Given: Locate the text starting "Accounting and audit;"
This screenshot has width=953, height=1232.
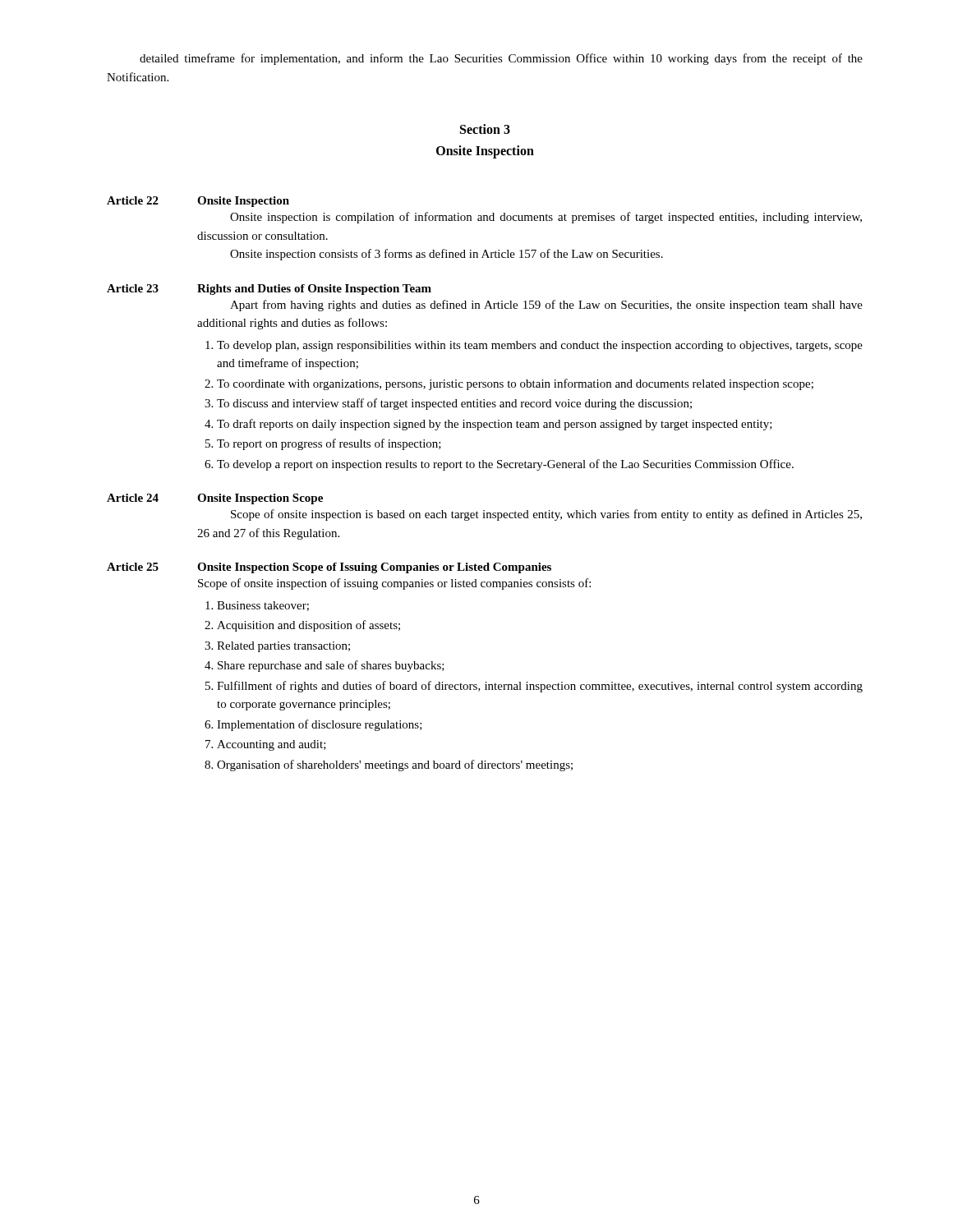Looking at the screenshot, I should tap(272, 744).
